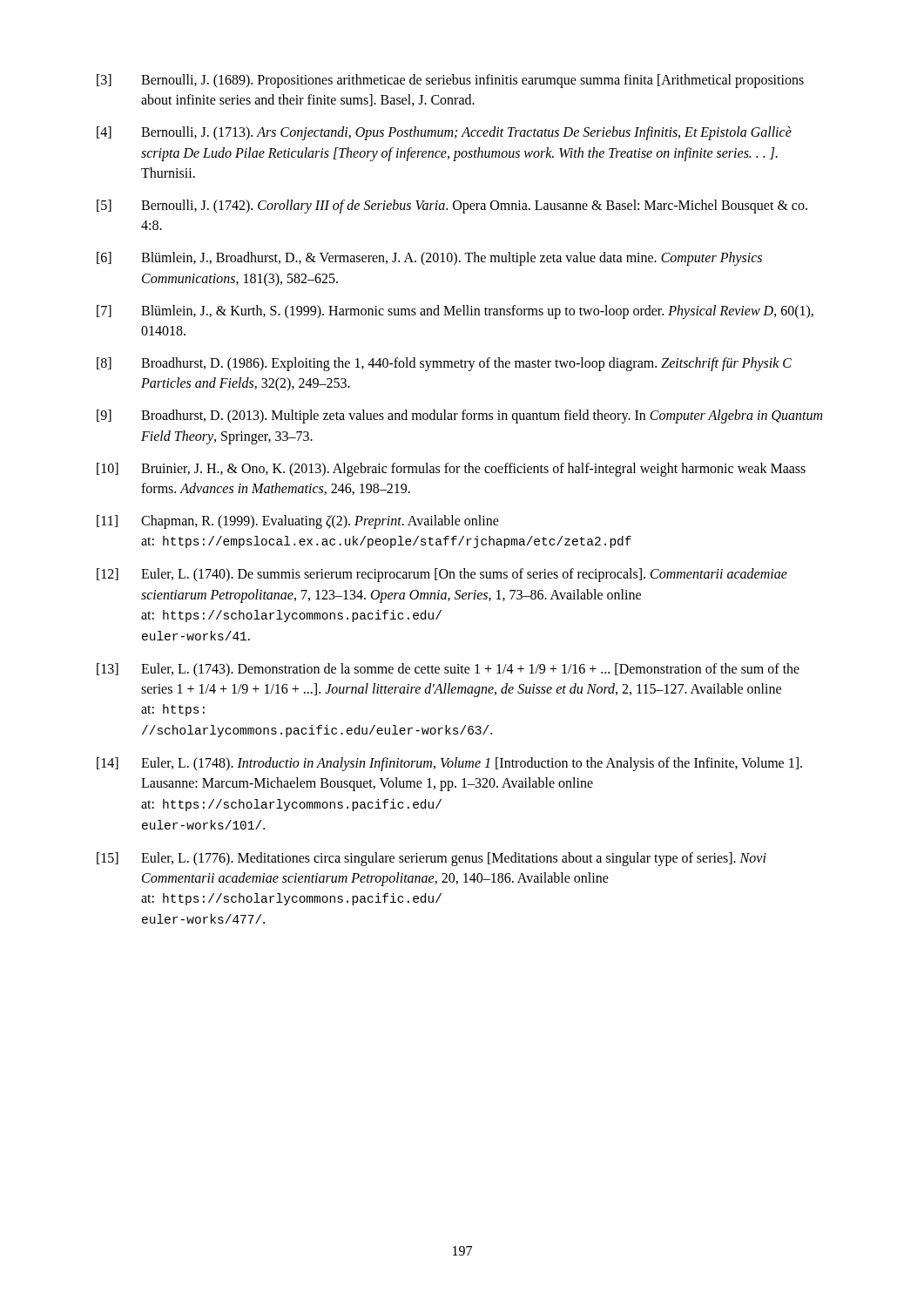Click on the list item containing "[4] Bernoulli, J. (1713). Ars Conjectandi,"
Viewport: 924px width, 1307px height.
pyautogui.click(x=462, y=153)
